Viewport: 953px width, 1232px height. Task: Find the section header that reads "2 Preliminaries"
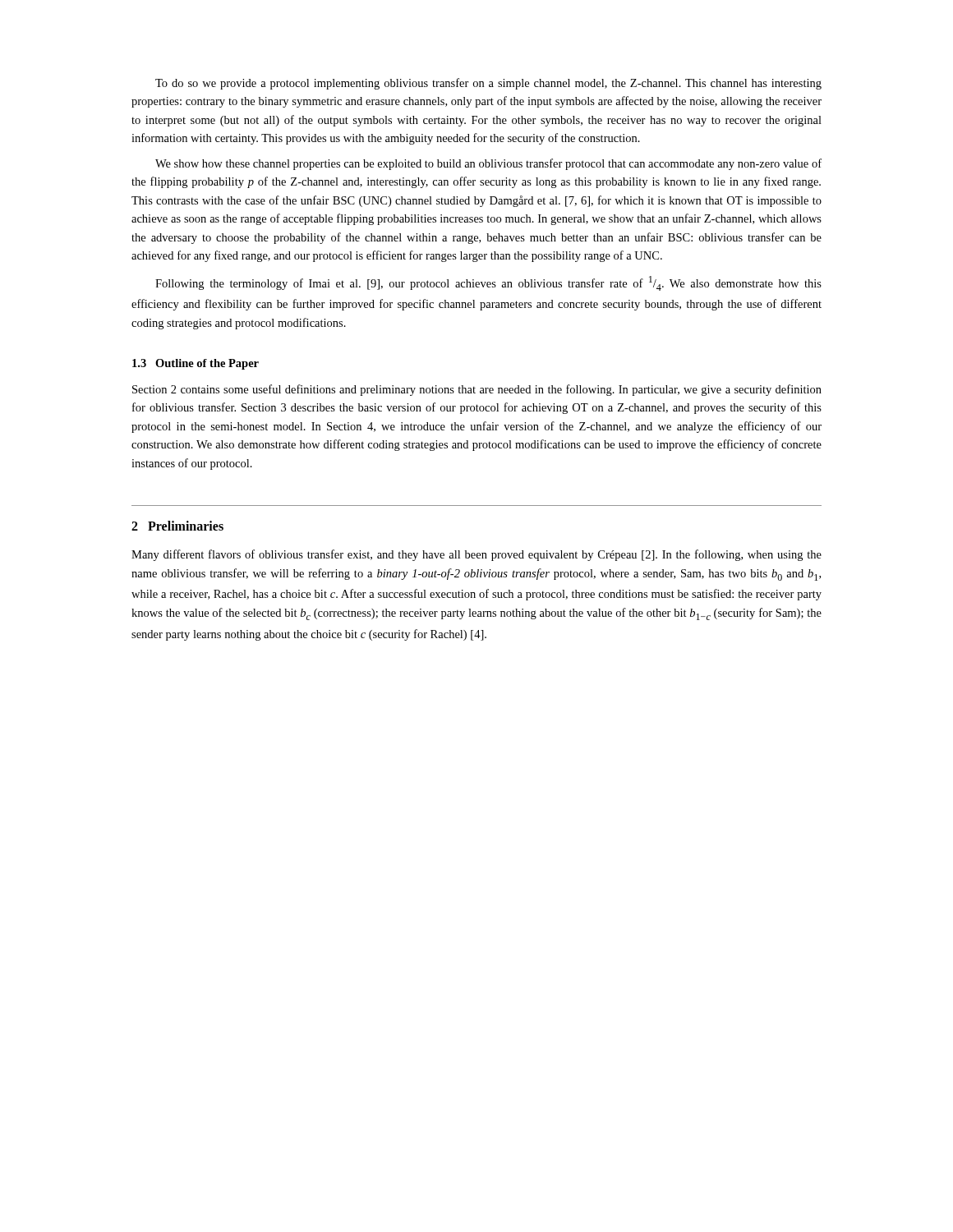click(x=177, y=526)
